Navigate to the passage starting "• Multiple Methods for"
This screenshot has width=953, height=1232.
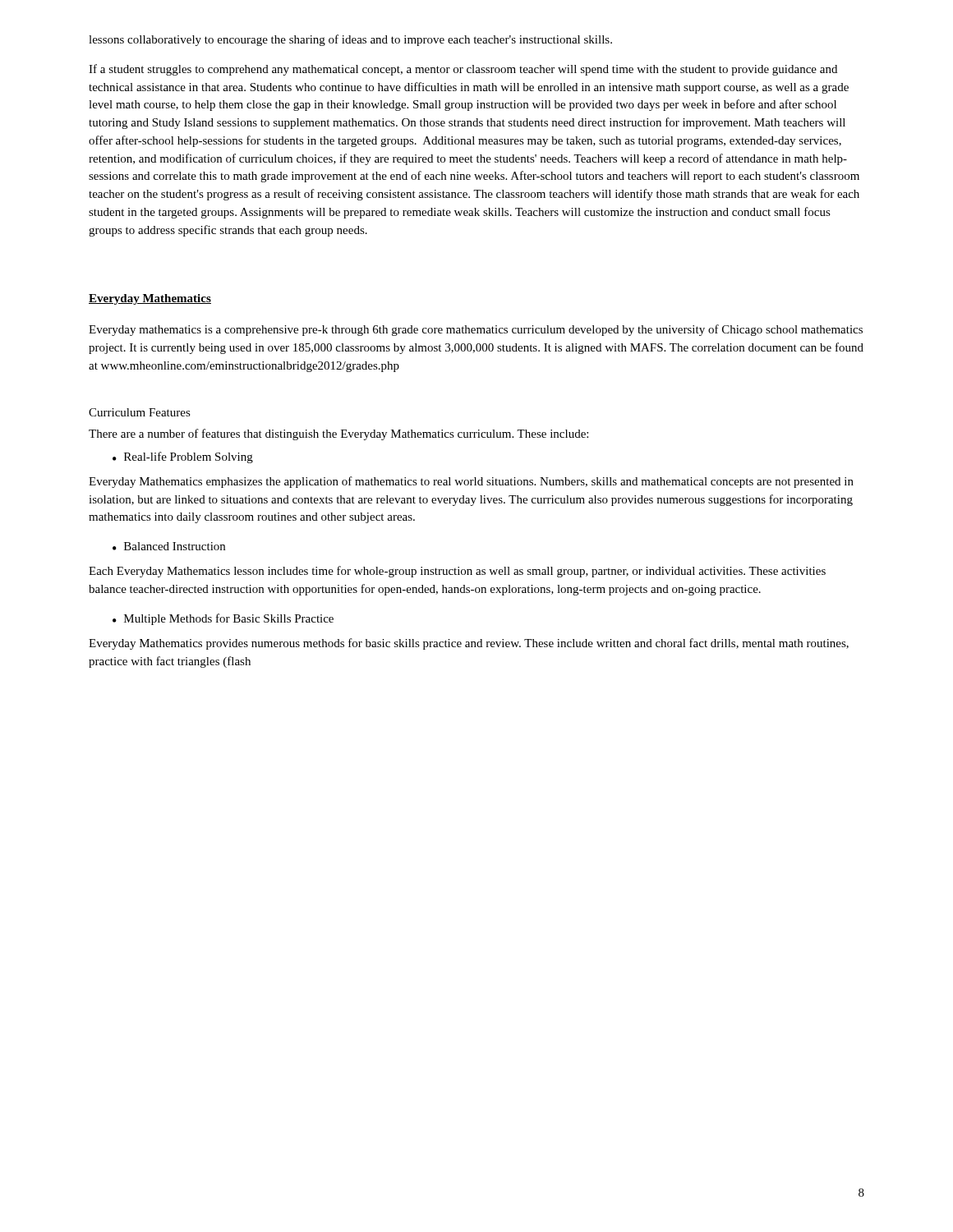223,619
